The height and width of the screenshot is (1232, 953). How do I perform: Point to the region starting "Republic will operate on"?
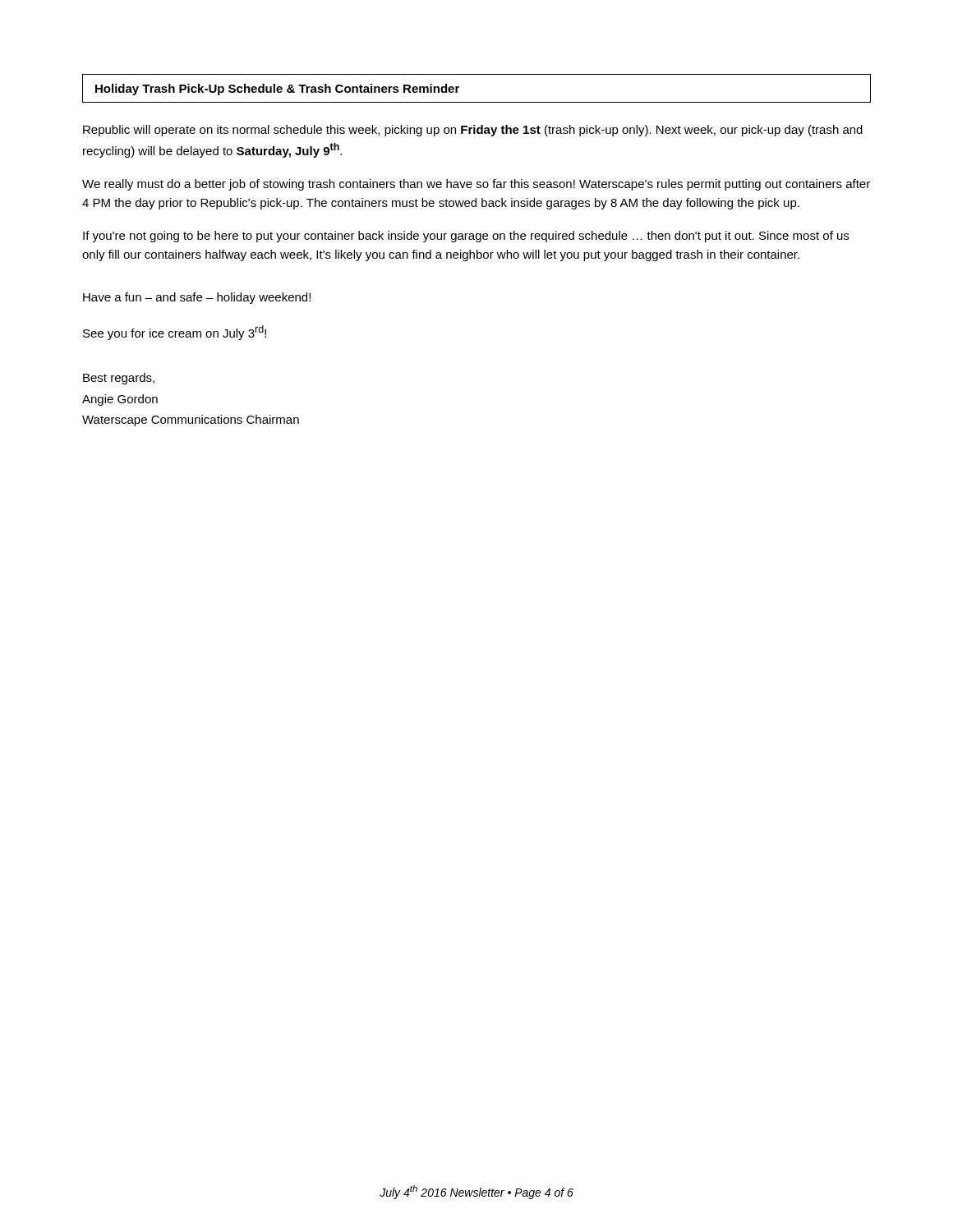473,140
